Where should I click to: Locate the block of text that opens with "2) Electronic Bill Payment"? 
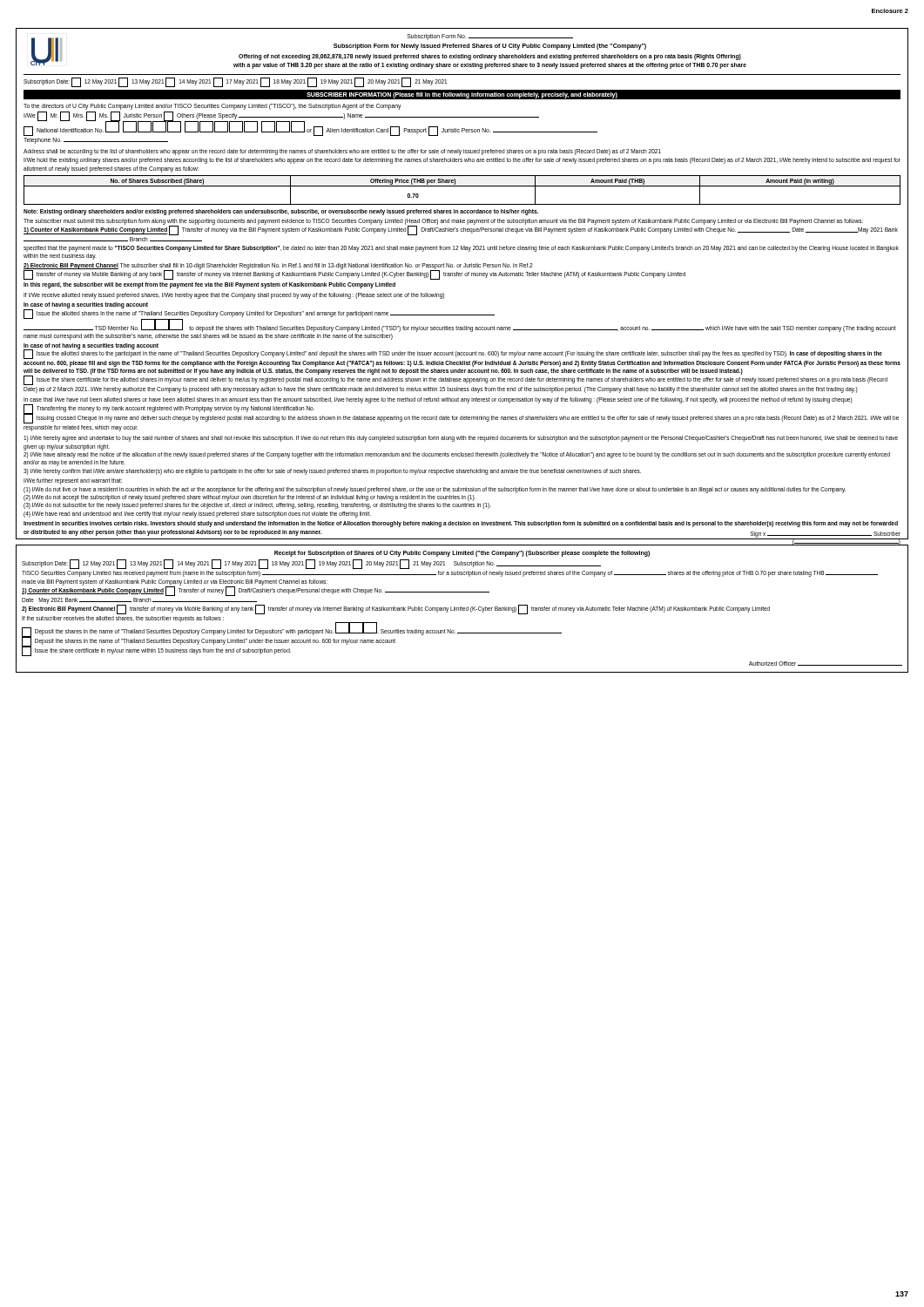[355, 271]
